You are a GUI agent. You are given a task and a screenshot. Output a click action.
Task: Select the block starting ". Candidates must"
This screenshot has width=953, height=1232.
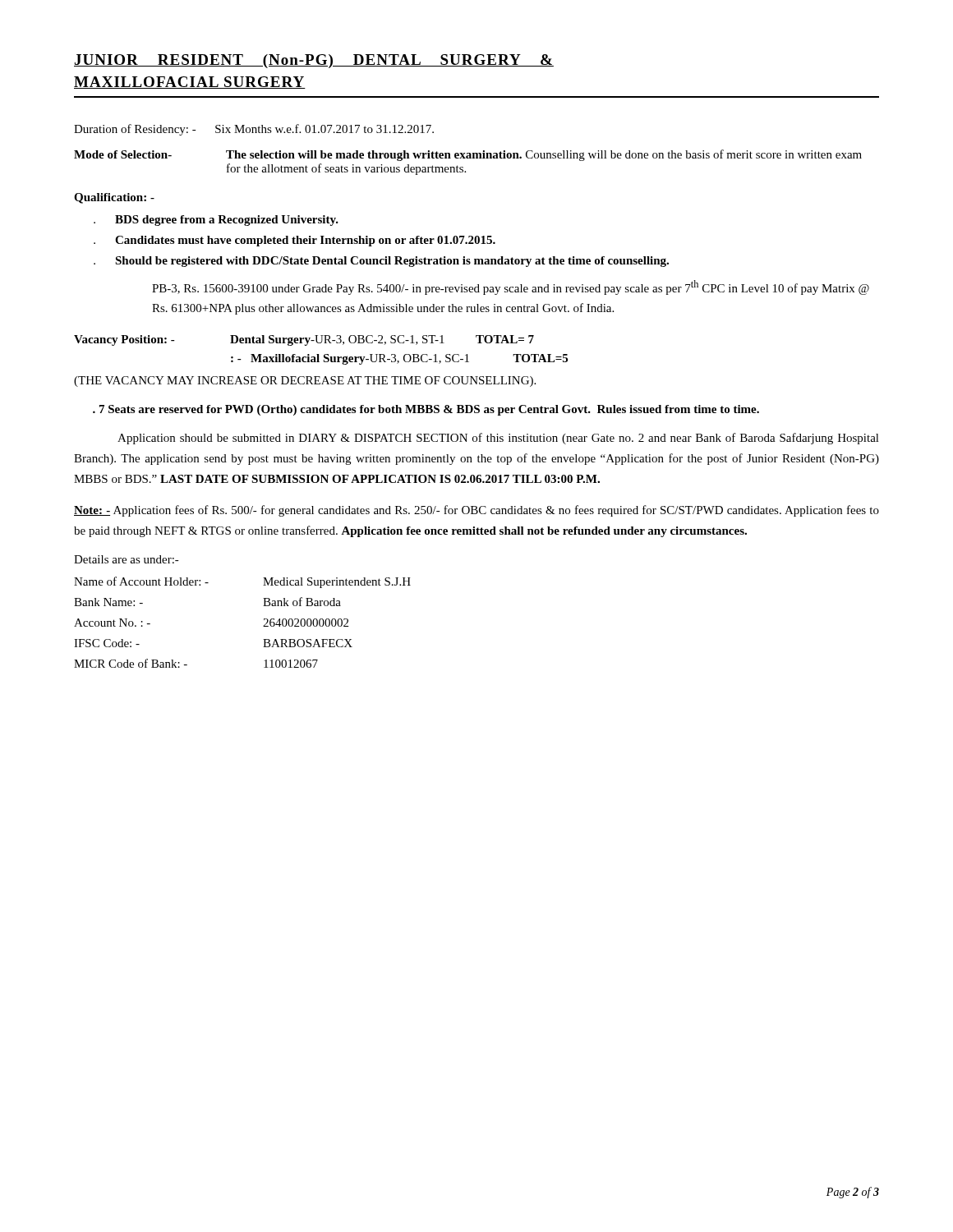[476, 240]
